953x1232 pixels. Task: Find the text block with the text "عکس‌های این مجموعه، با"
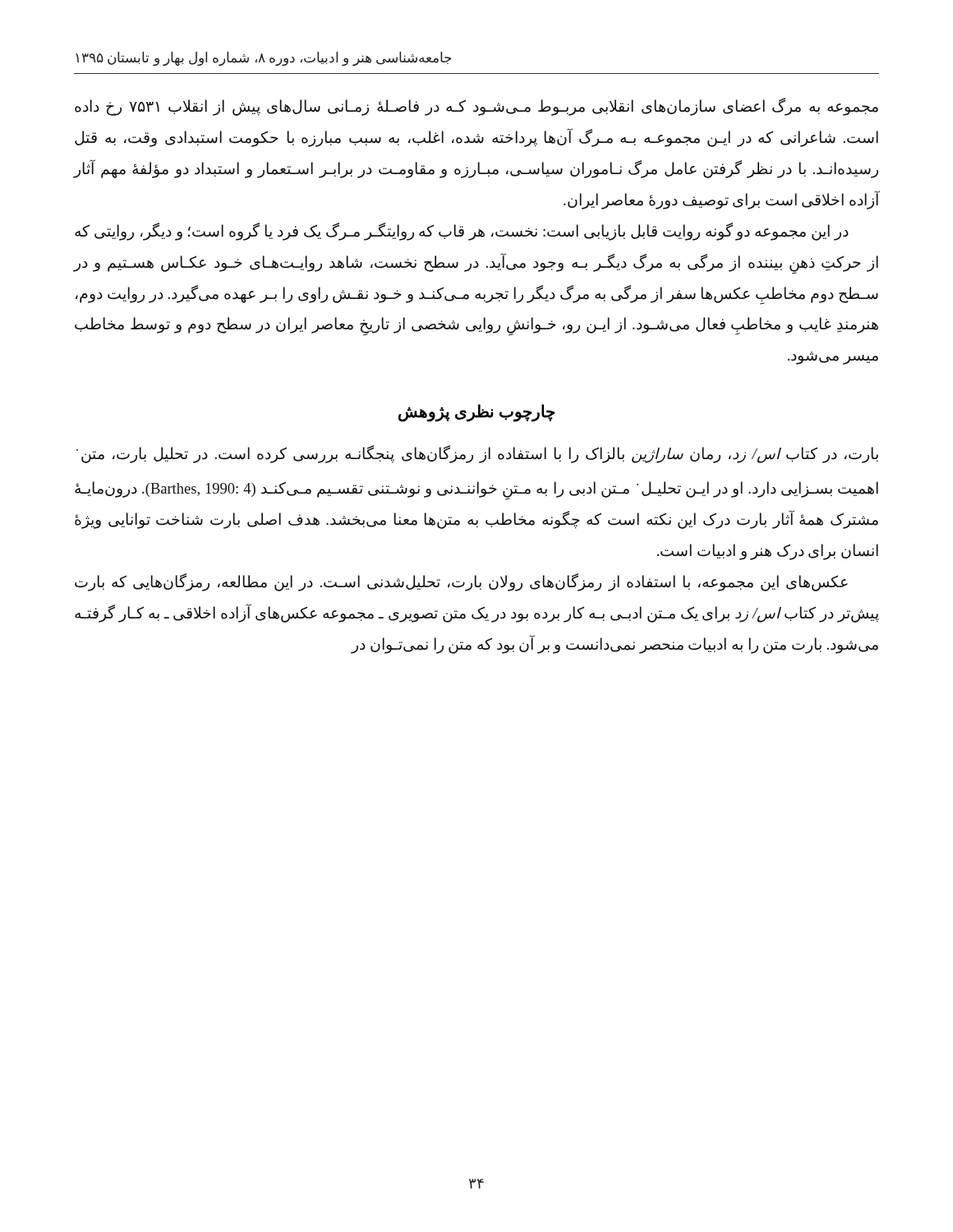pyautogui.click(x=476, y=614)
